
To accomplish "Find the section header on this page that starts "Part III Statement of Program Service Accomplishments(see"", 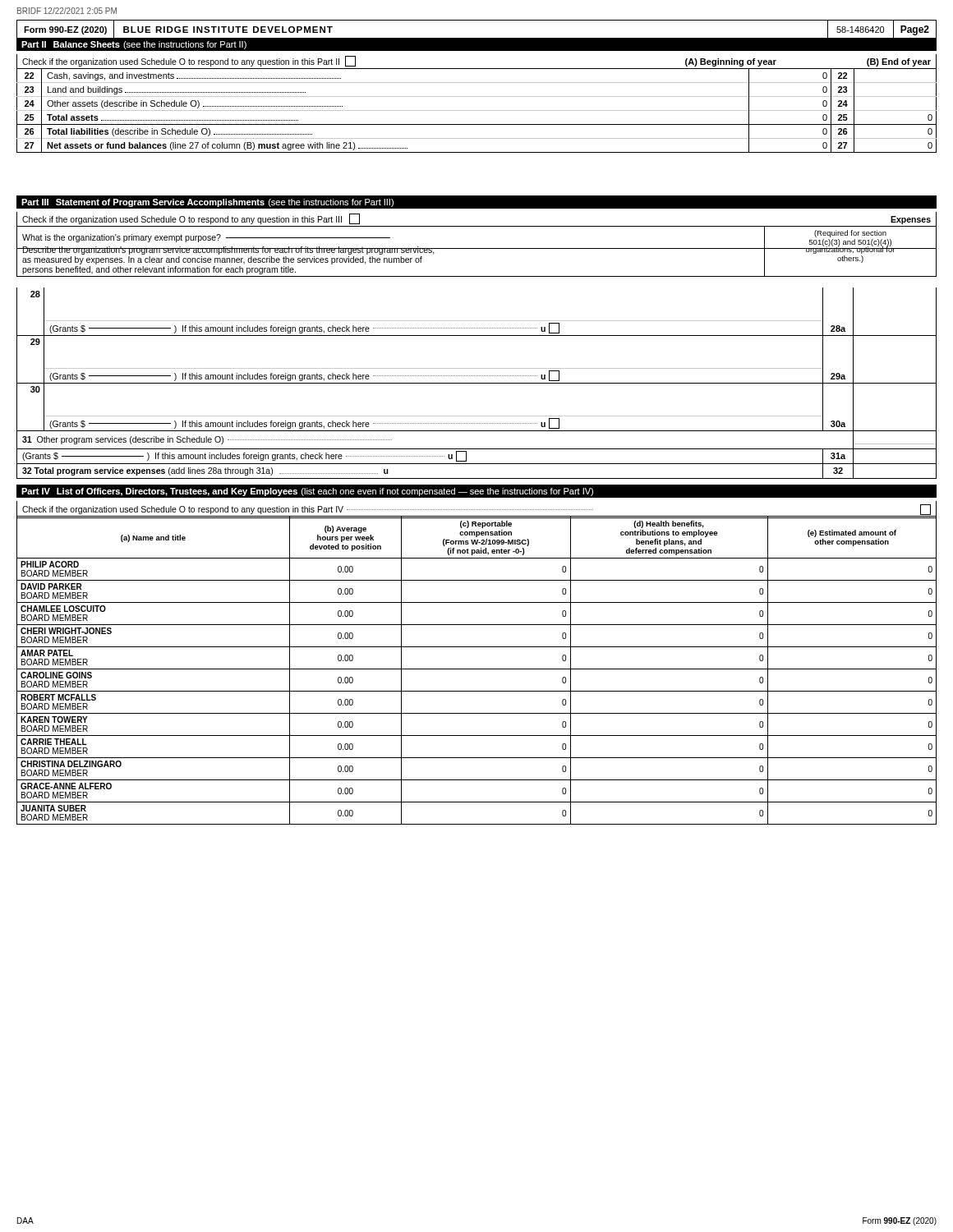I will (476, 202).
